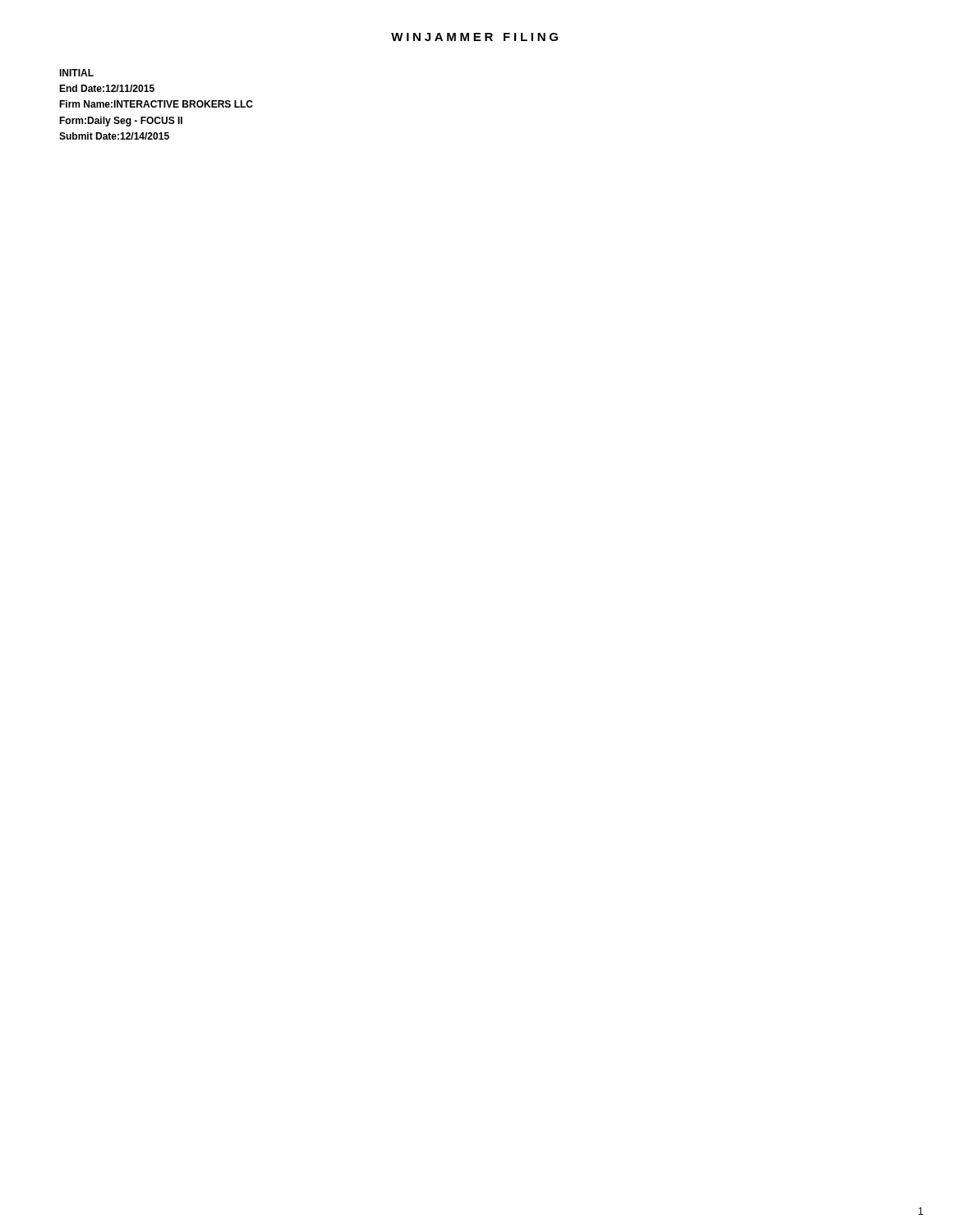Find the text starting "WINJAMMER FILING"
953x1232 pixels.
click(x=476, y=37)
